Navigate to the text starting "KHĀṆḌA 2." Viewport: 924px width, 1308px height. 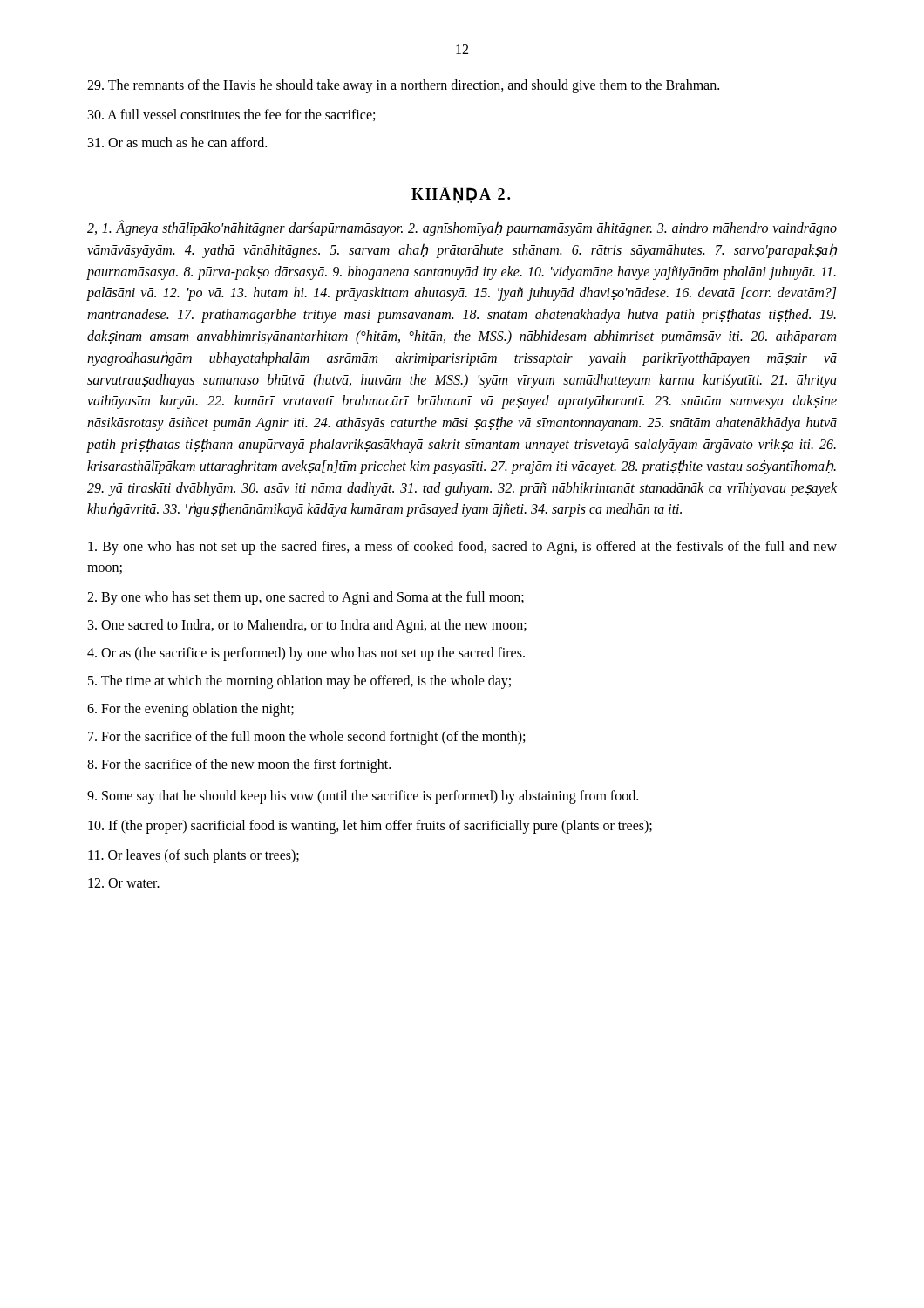point(462,194)
